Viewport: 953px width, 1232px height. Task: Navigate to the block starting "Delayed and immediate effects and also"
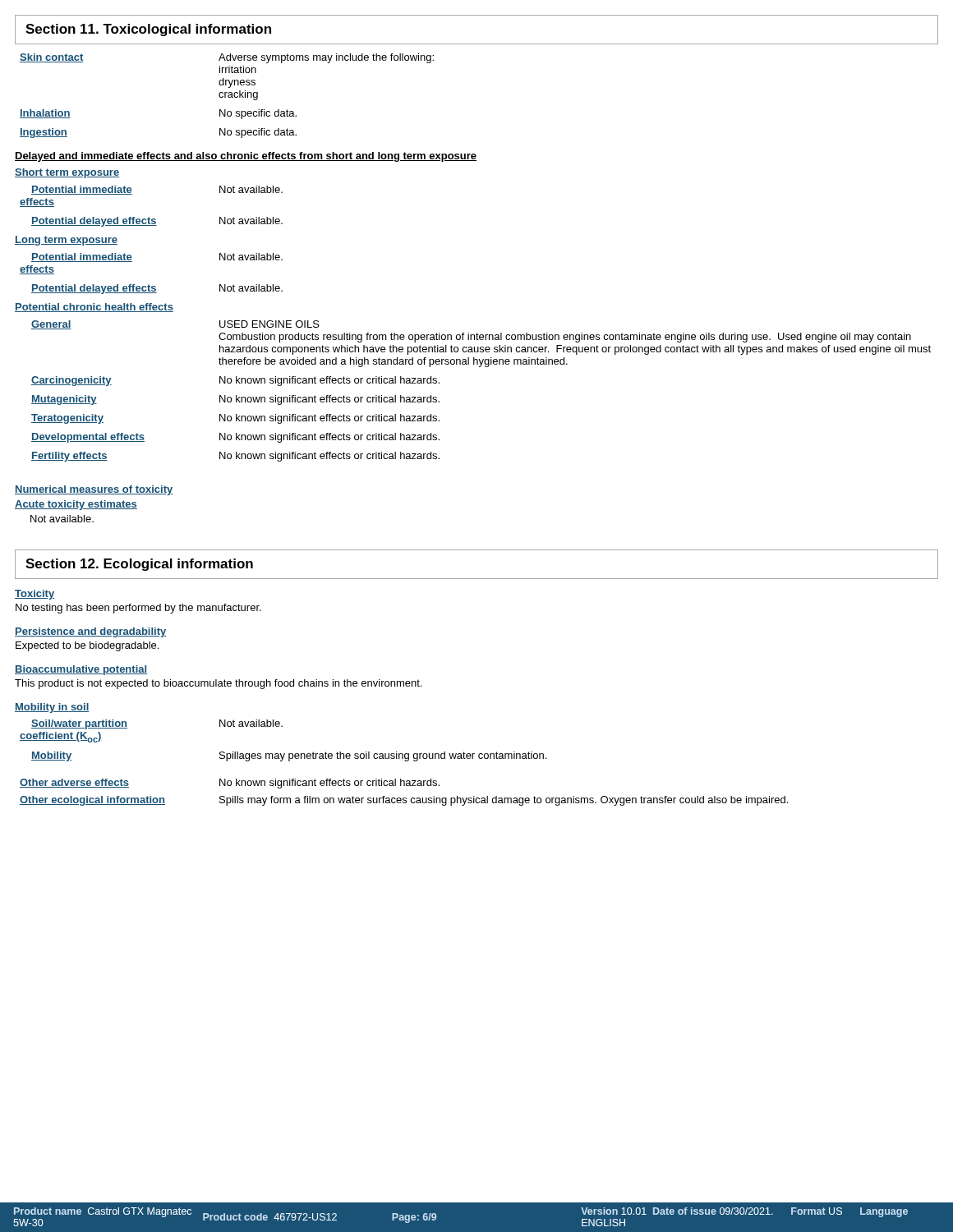tap(246, 156)
